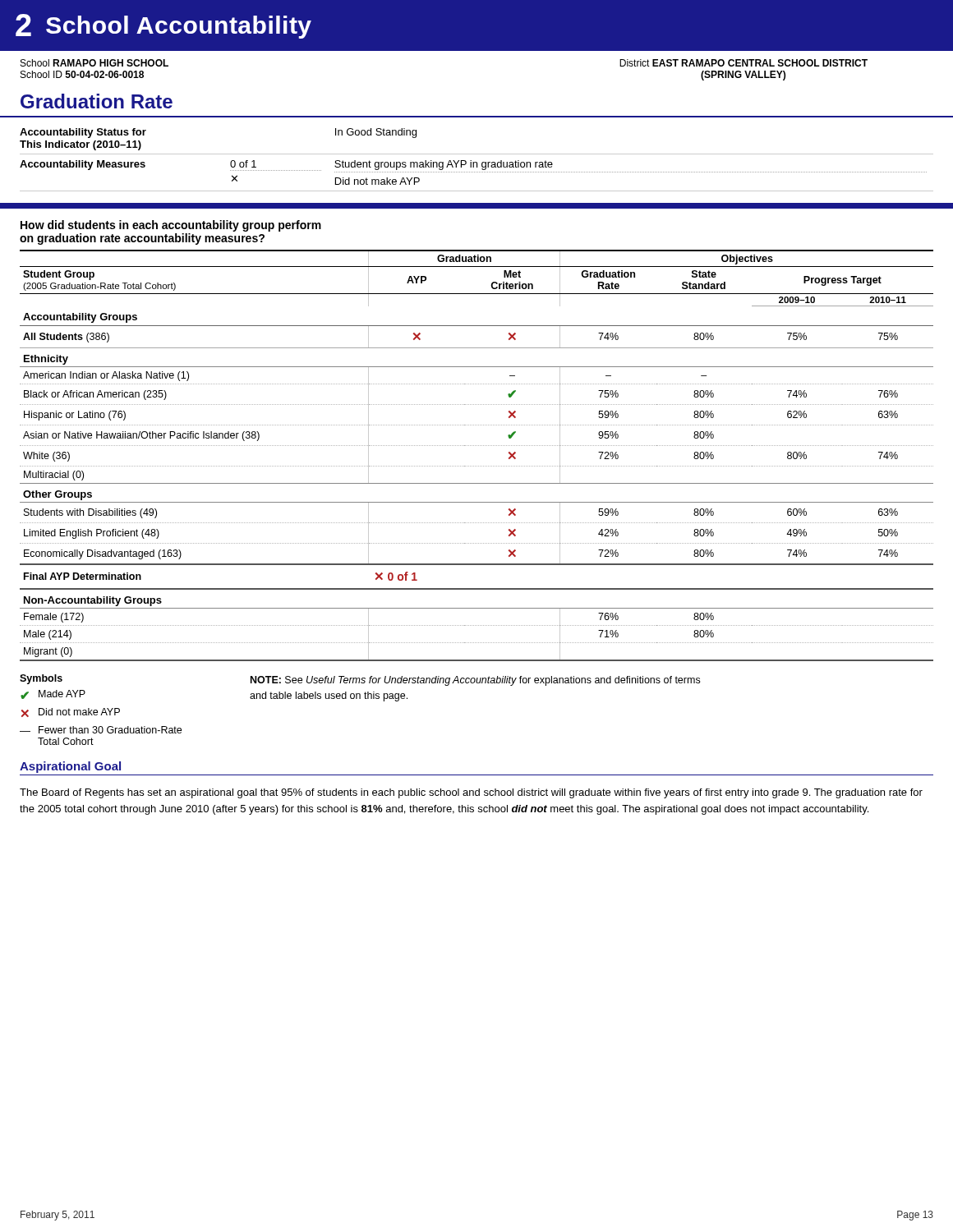
Task: Locate the table with the text "Accountability Status for This Indicator"
Action: click(476, 157)
